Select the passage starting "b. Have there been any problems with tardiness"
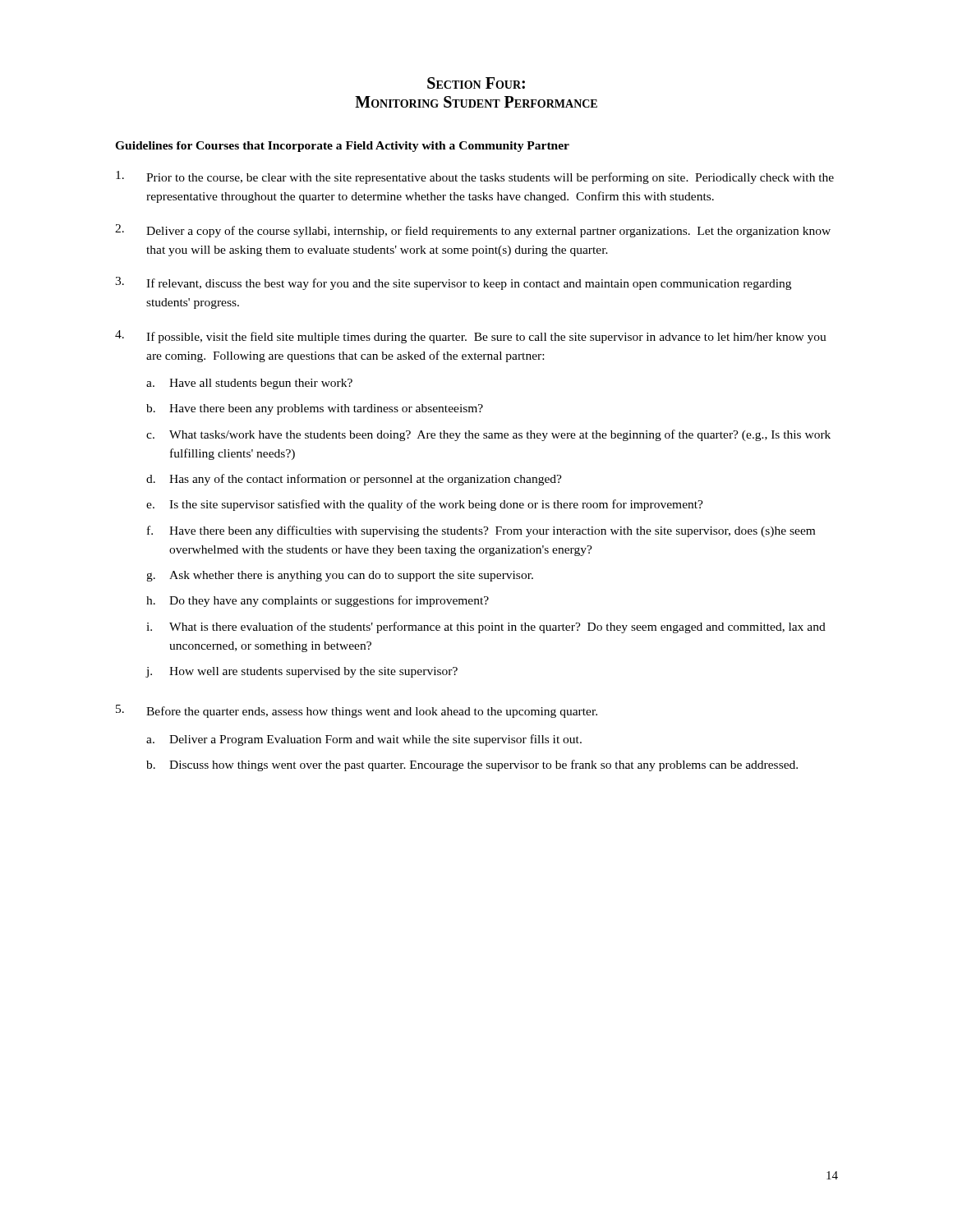 [492, 408]
